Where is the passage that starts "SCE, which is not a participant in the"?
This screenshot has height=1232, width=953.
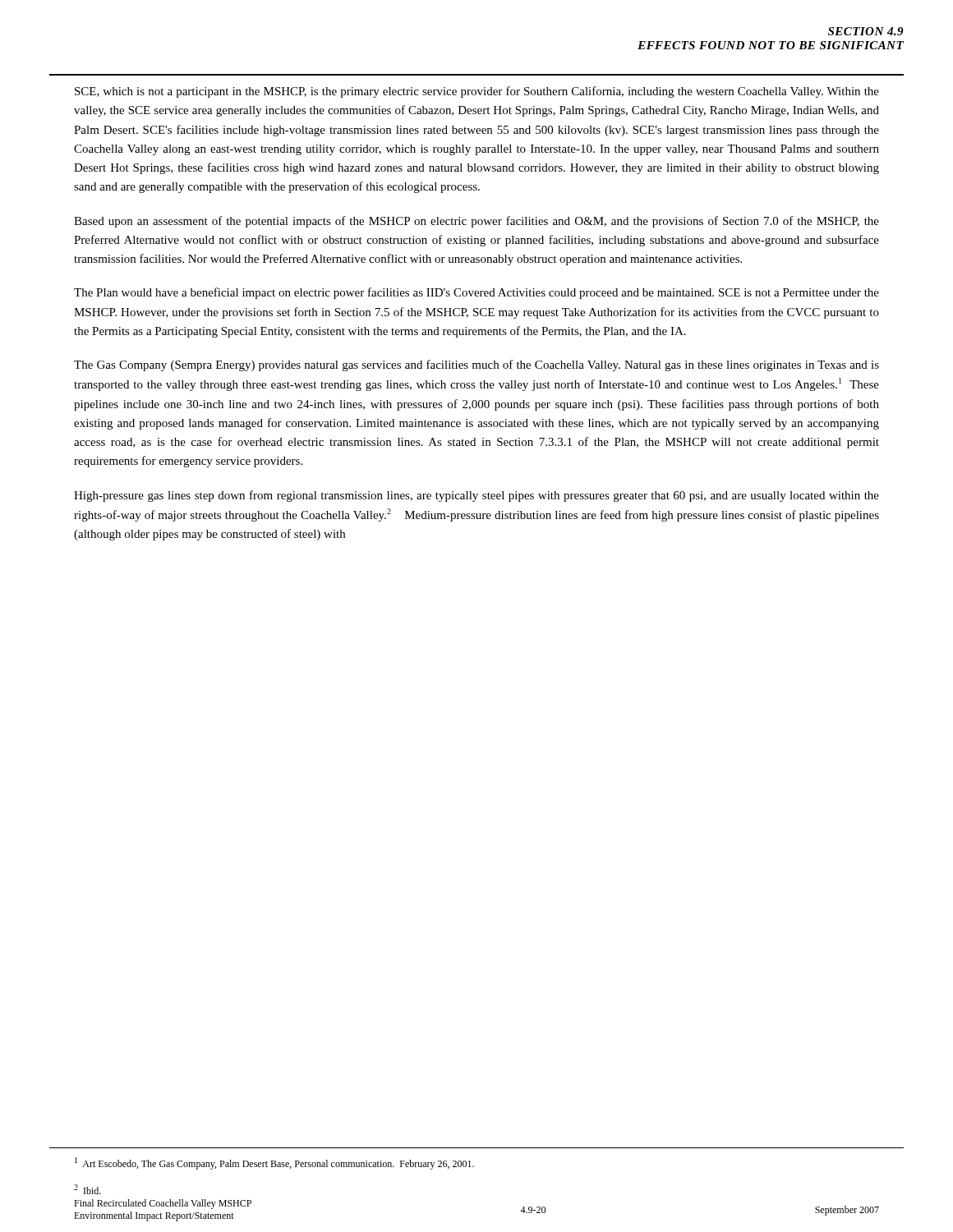[x=476, y=139]
